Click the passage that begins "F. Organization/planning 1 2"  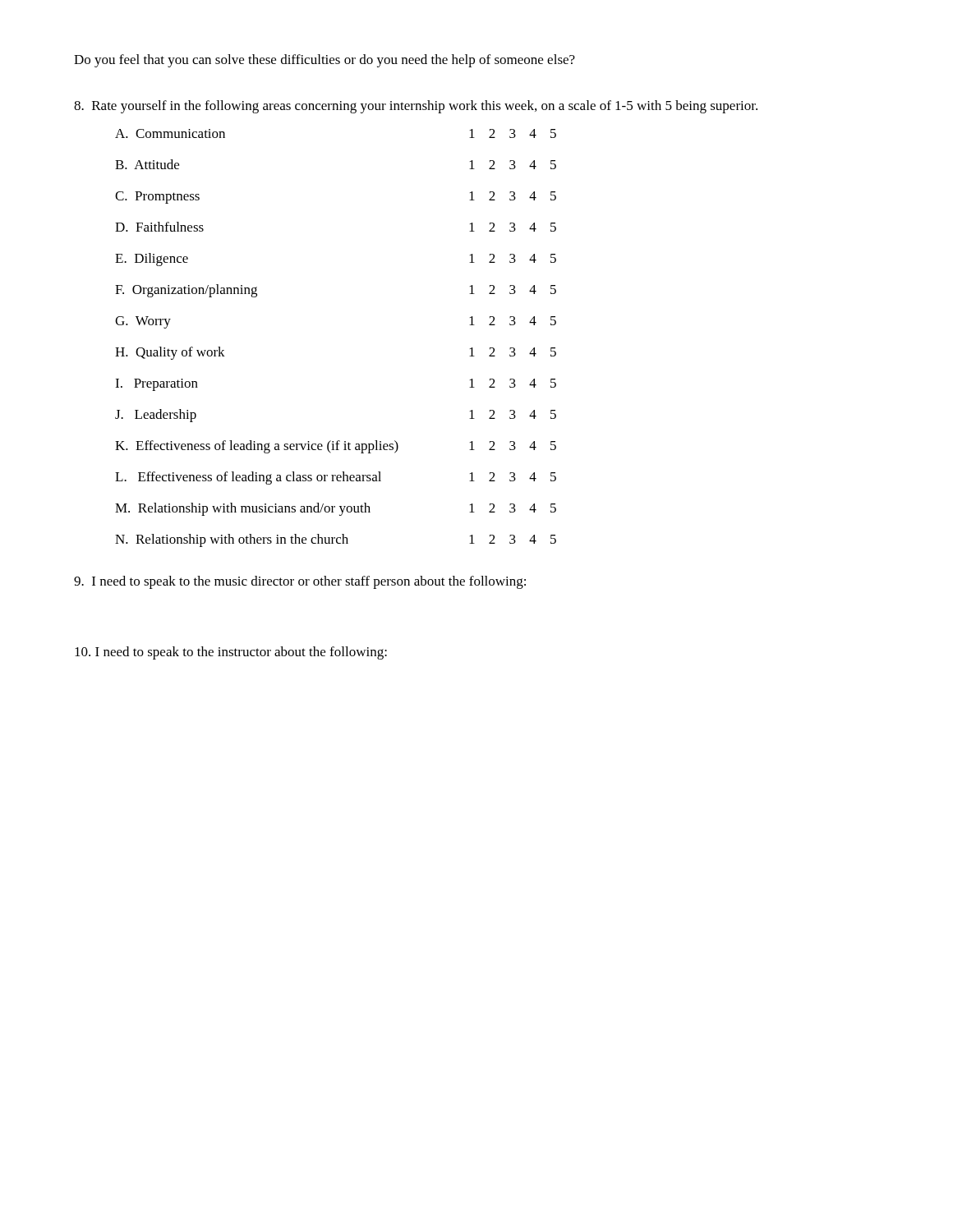tap(184, 290)
